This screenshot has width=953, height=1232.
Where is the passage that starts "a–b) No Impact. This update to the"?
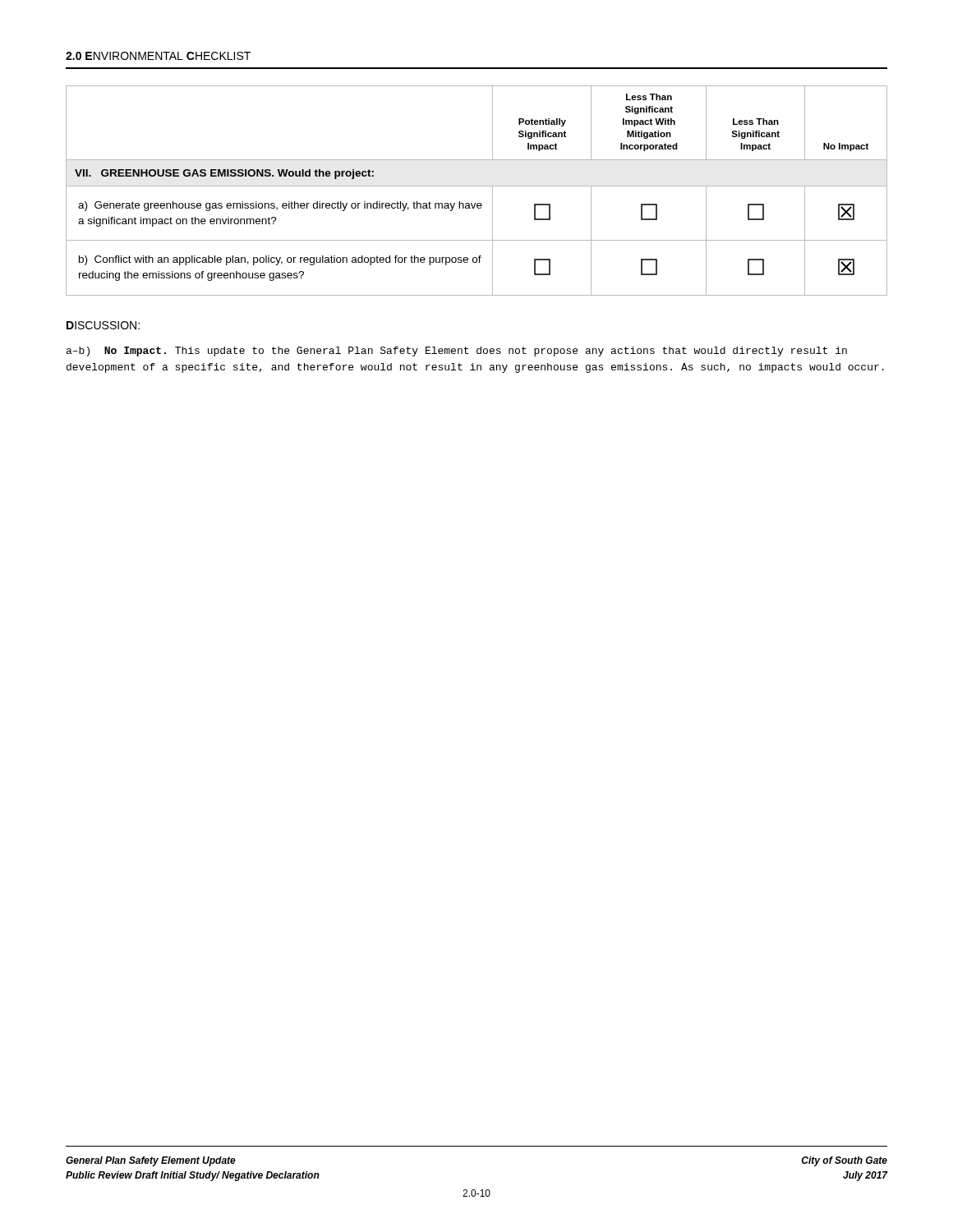pos(476,360)
